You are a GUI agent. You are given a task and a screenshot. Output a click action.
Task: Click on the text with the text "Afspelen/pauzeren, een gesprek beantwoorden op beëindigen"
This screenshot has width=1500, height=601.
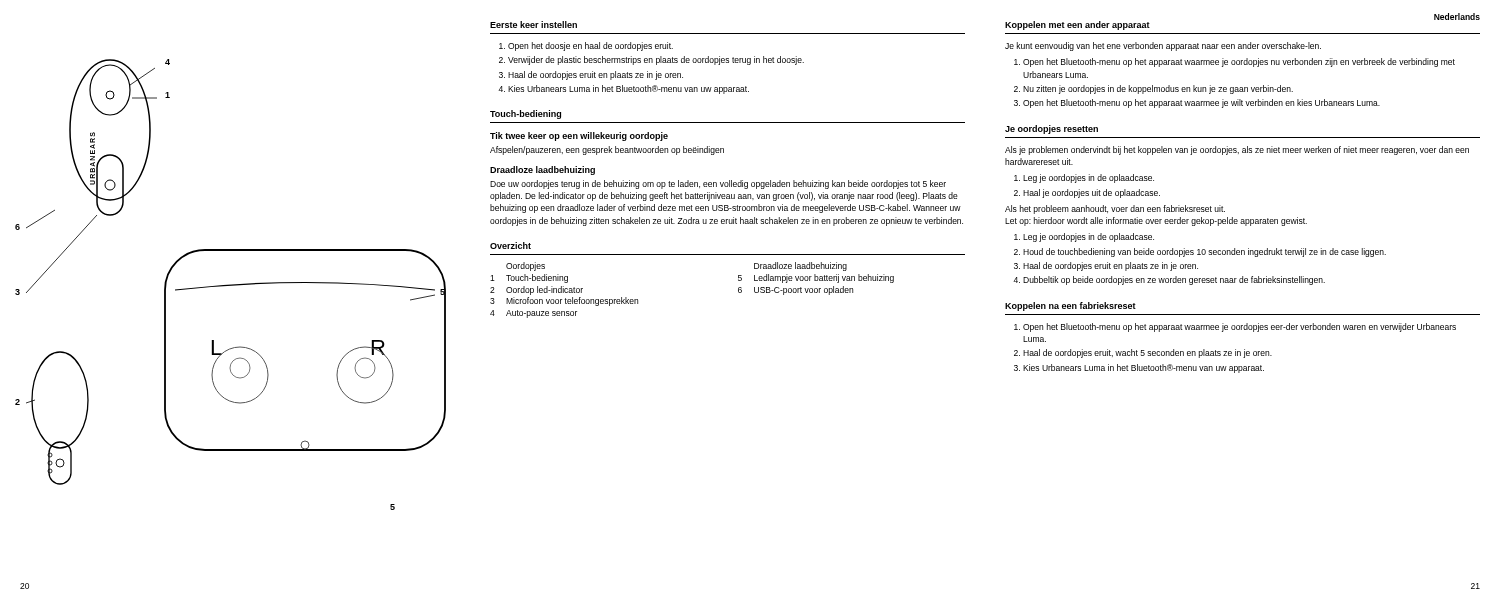point(607,150)
